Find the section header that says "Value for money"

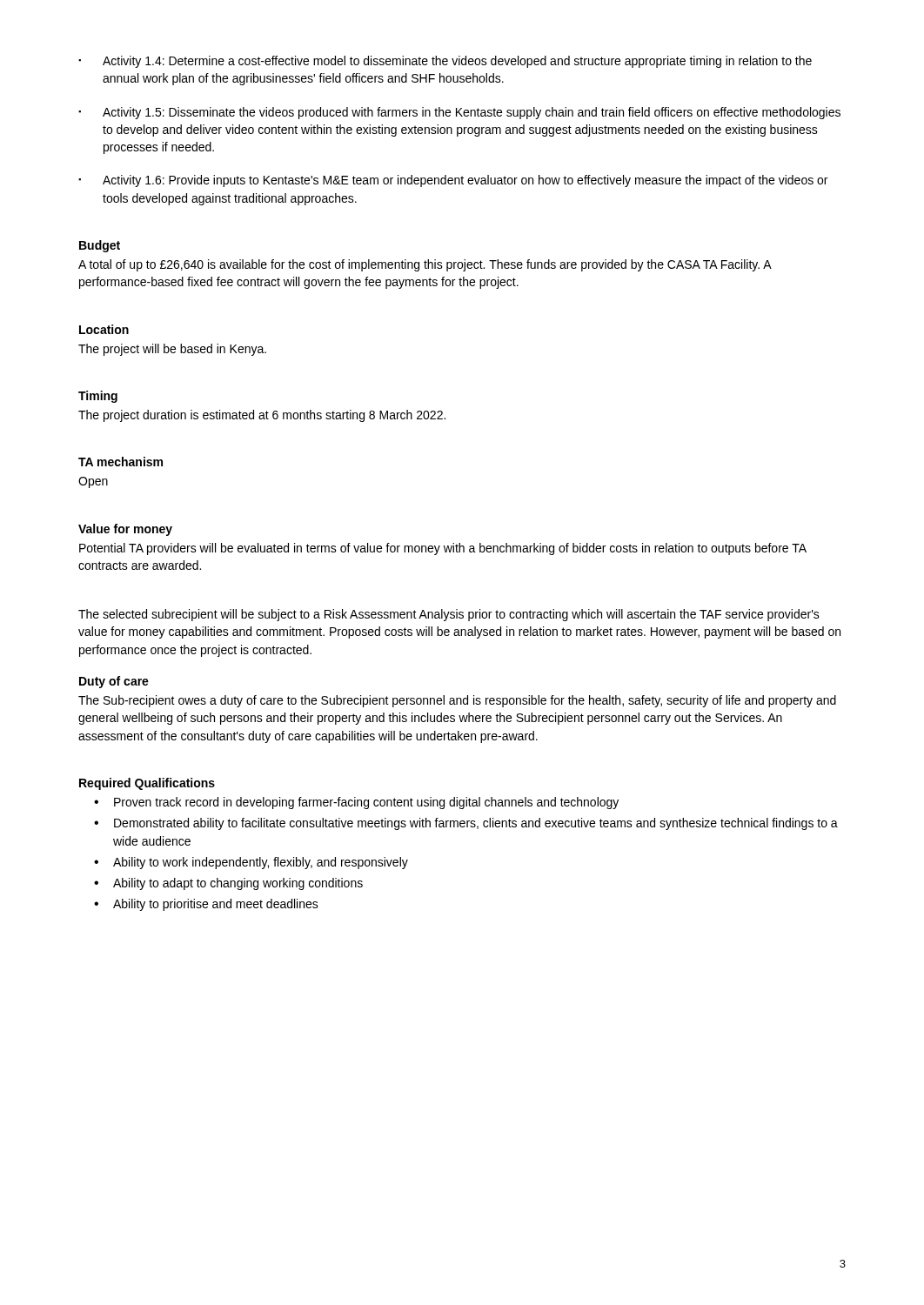click(x=125, y=529)
